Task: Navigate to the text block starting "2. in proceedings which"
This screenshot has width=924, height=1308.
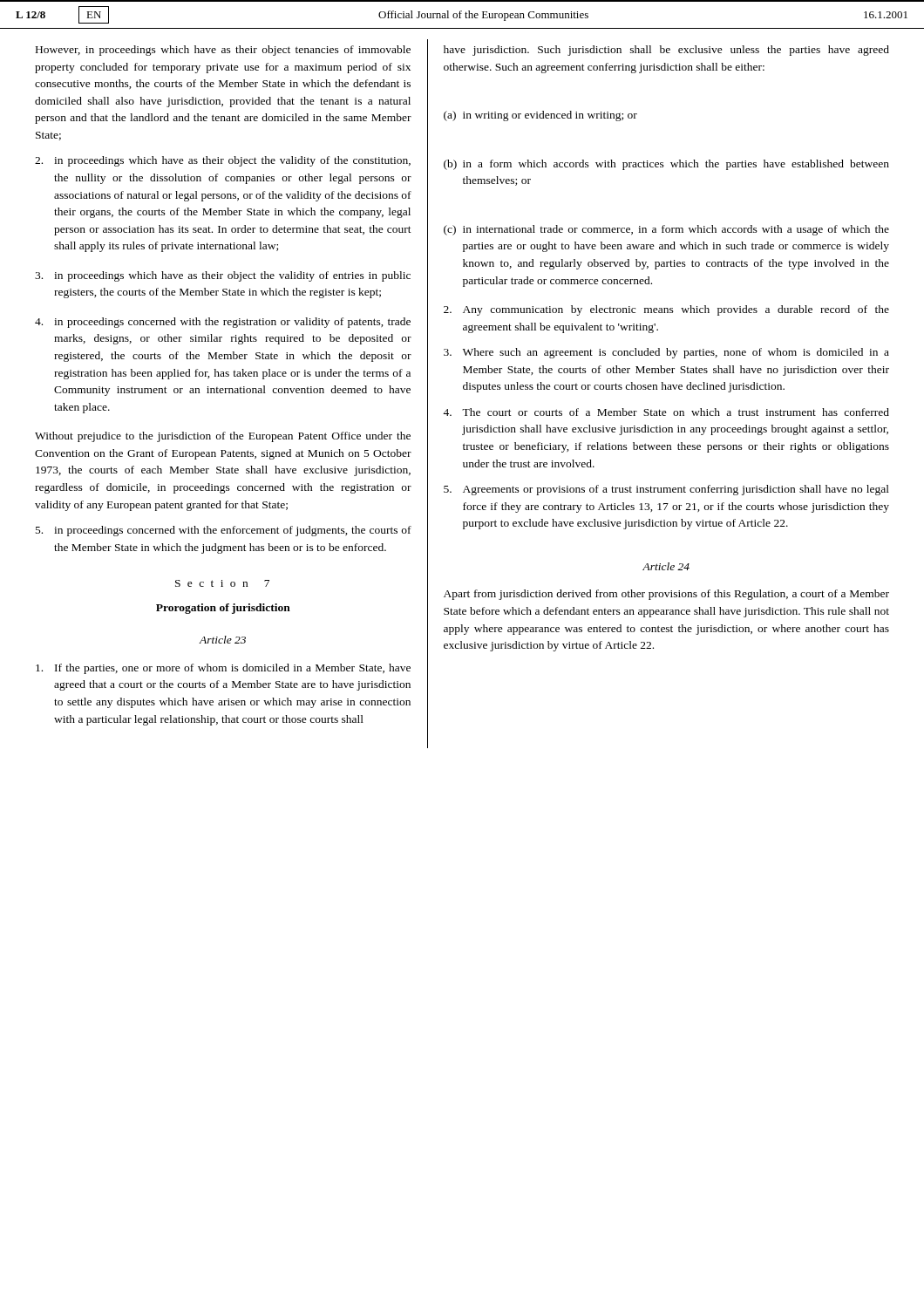Action: click(223, 203)
